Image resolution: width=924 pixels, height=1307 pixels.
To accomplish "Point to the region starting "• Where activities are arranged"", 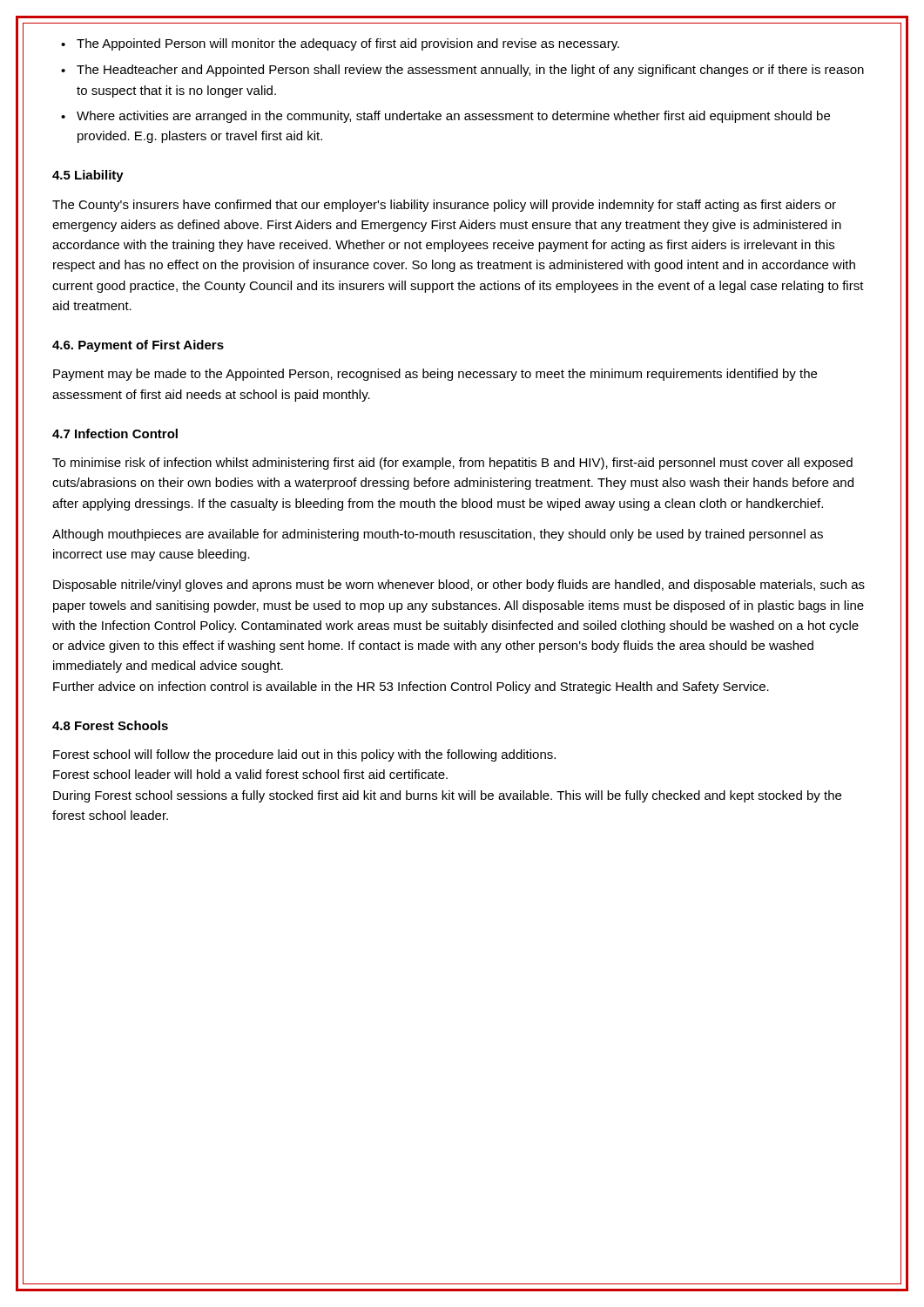I will (x=466, y=125).
